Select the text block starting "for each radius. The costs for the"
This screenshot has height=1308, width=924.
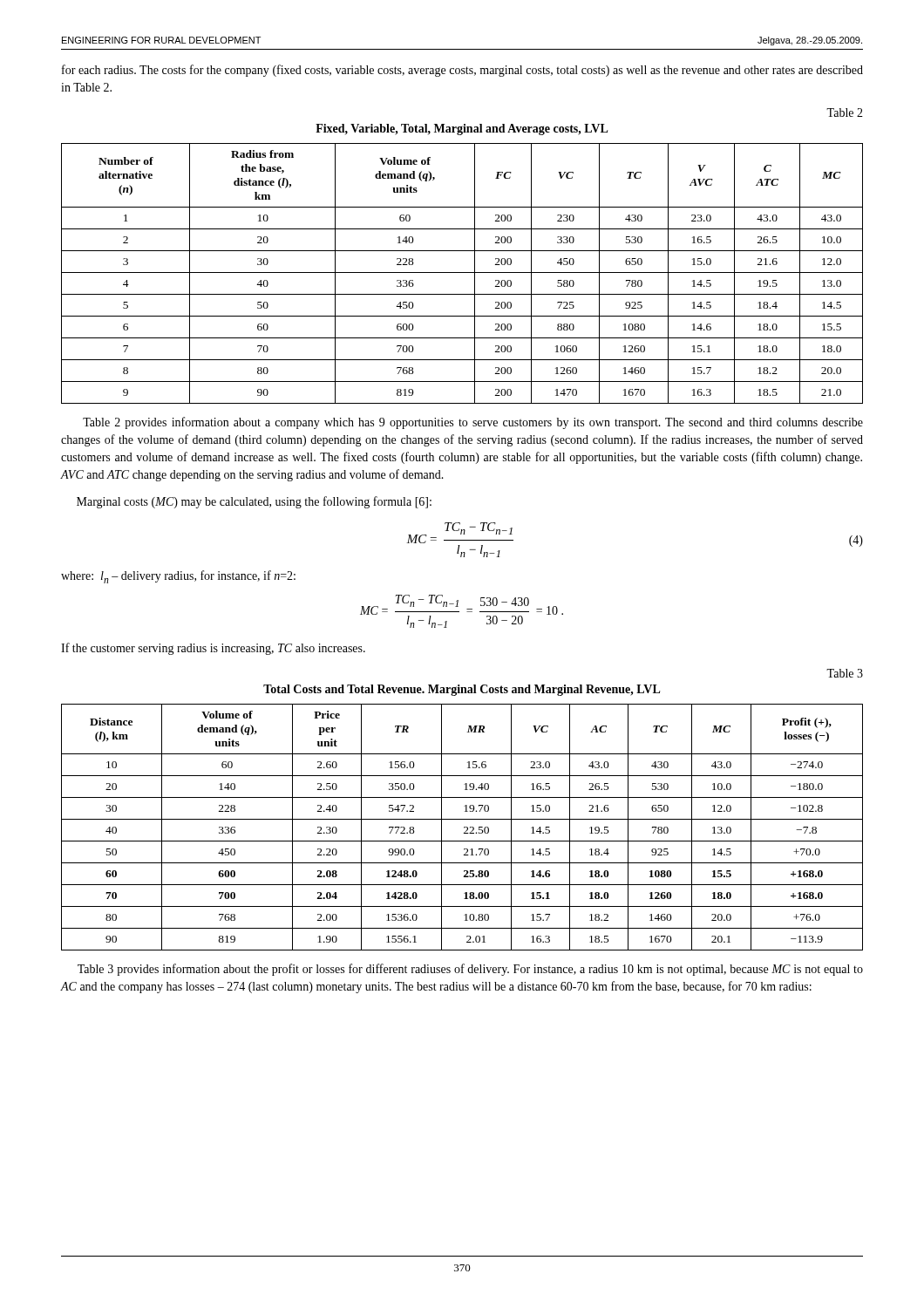pos(462,79)
